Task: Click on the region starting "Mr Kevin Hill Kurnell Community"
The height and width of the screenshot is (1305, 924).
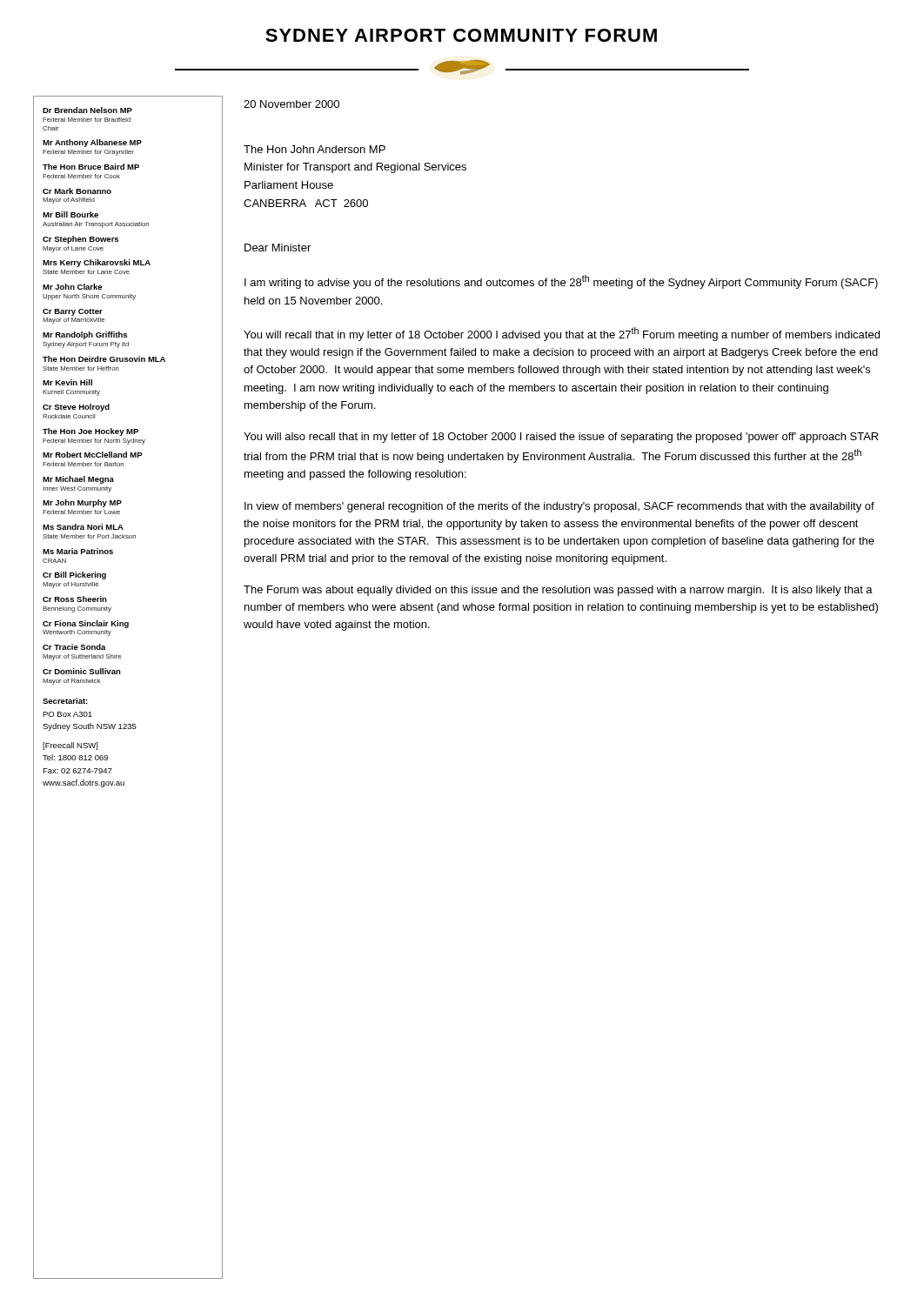Action: click(67, 382)
